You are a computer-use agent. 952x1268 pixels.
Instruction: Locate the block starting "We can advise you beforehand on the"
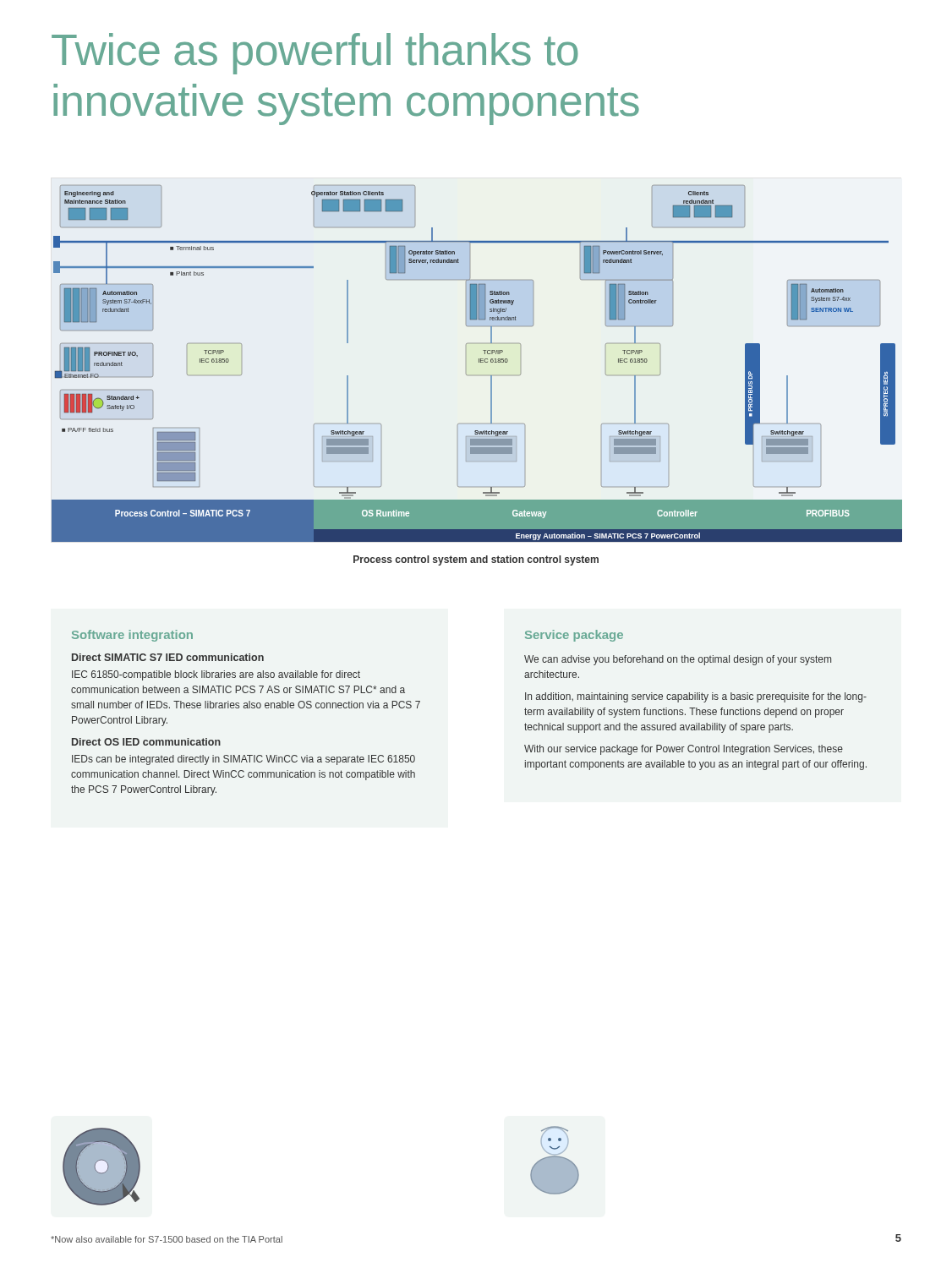pos(703,667)
